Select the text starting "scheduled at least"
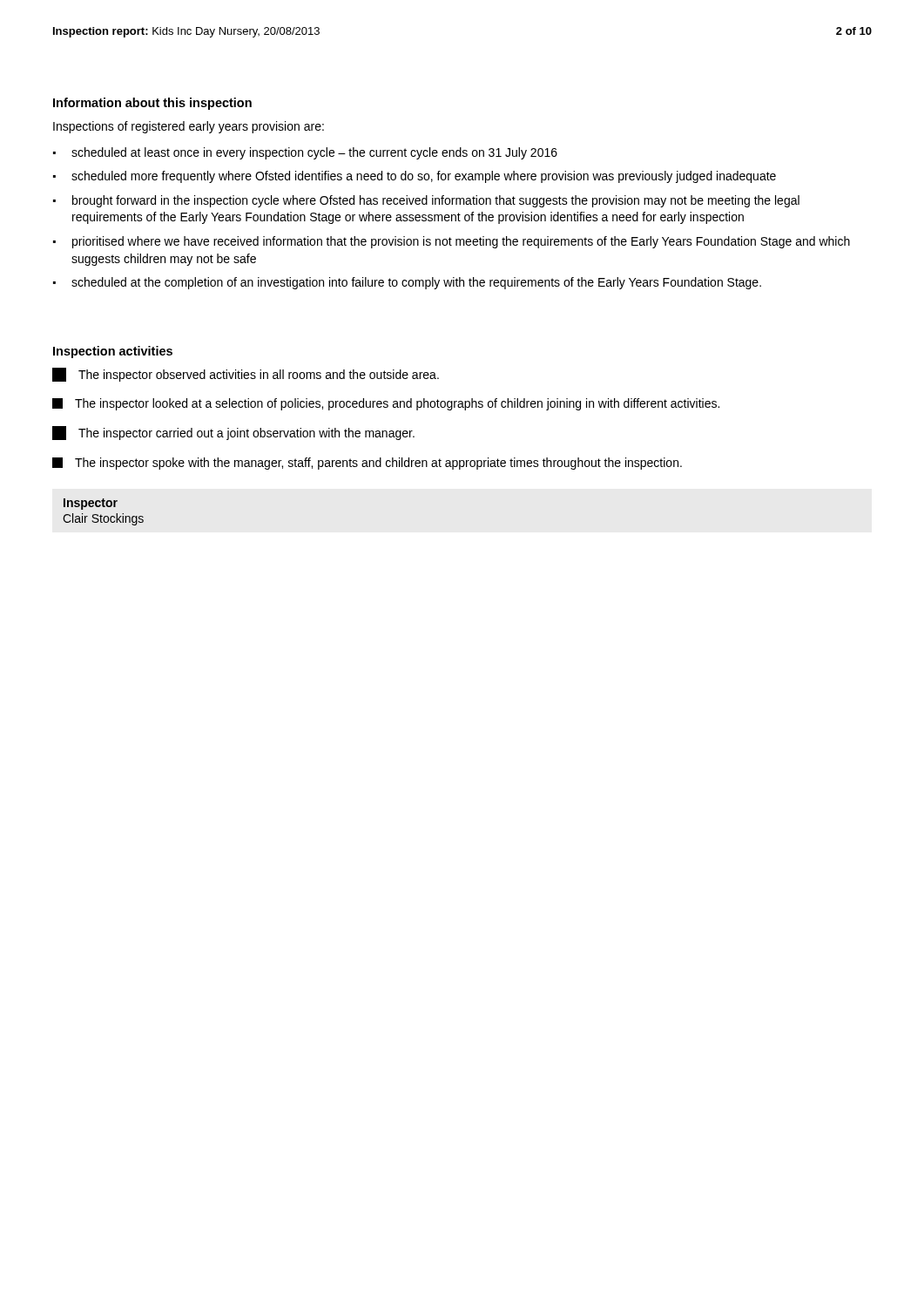 click(314, 153)
